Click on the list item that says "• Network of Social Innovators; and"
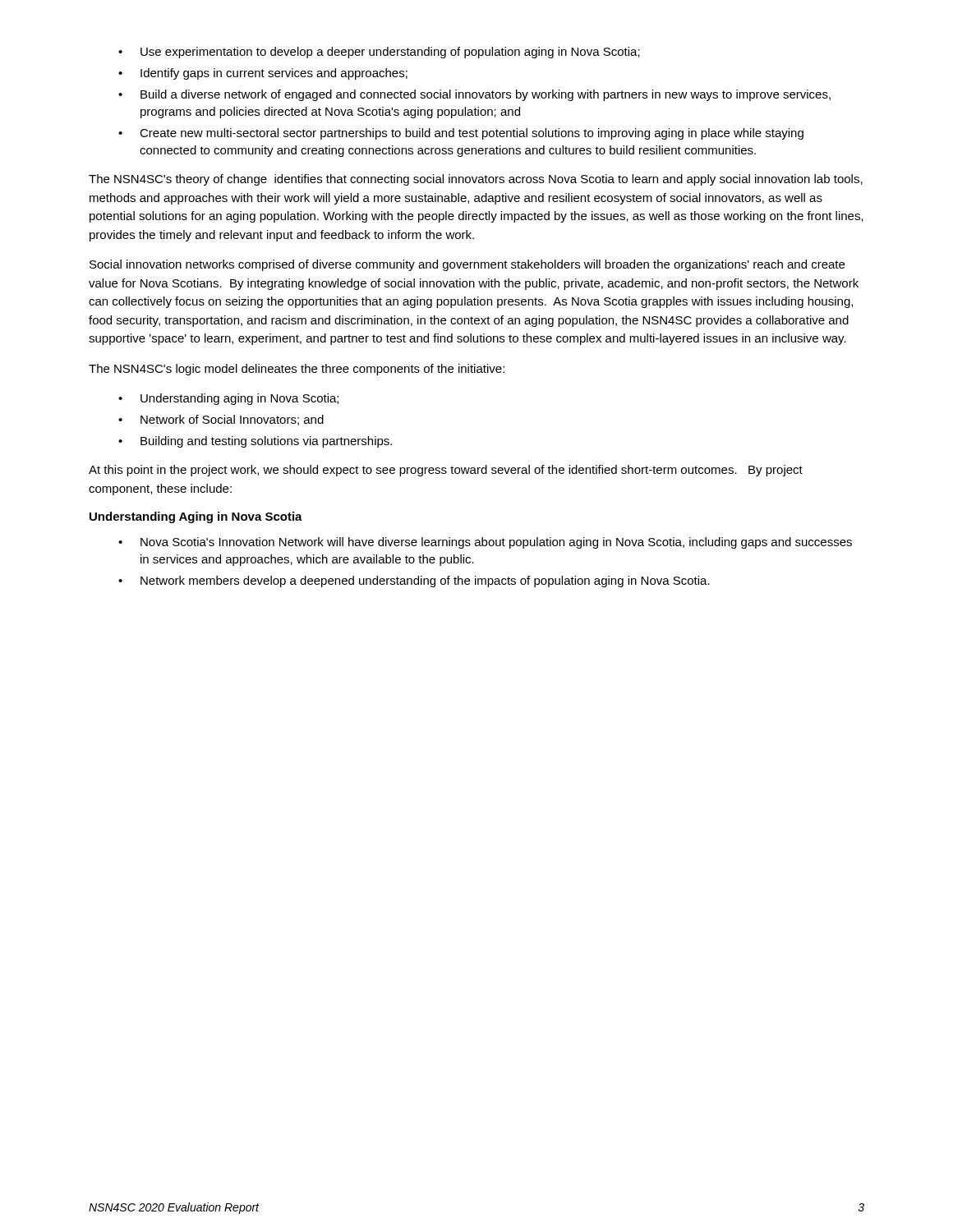The image size is (953, 1232). pos(221,420)
